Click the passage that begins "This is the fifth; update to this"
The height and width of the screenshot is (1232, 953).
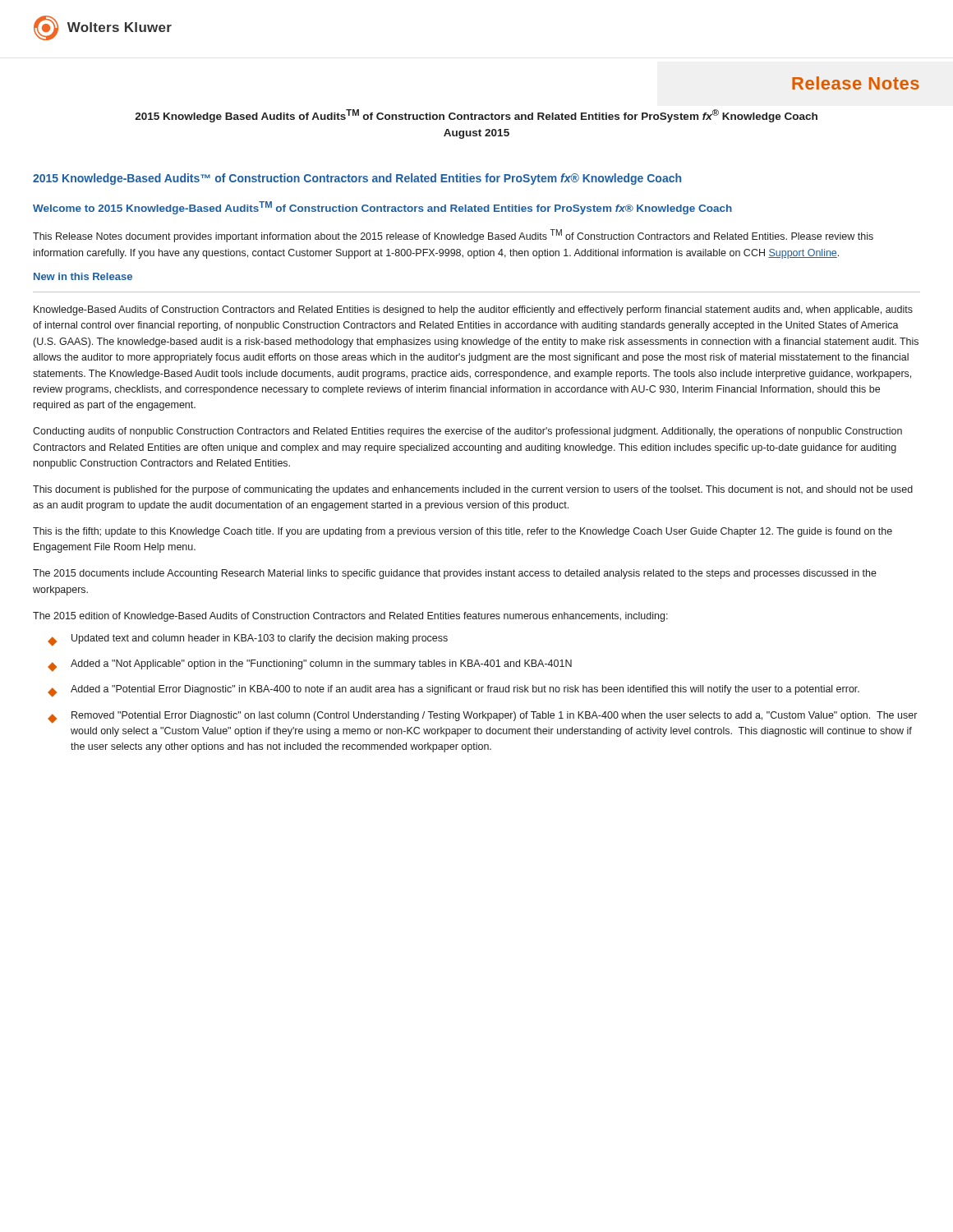[476, 540]
